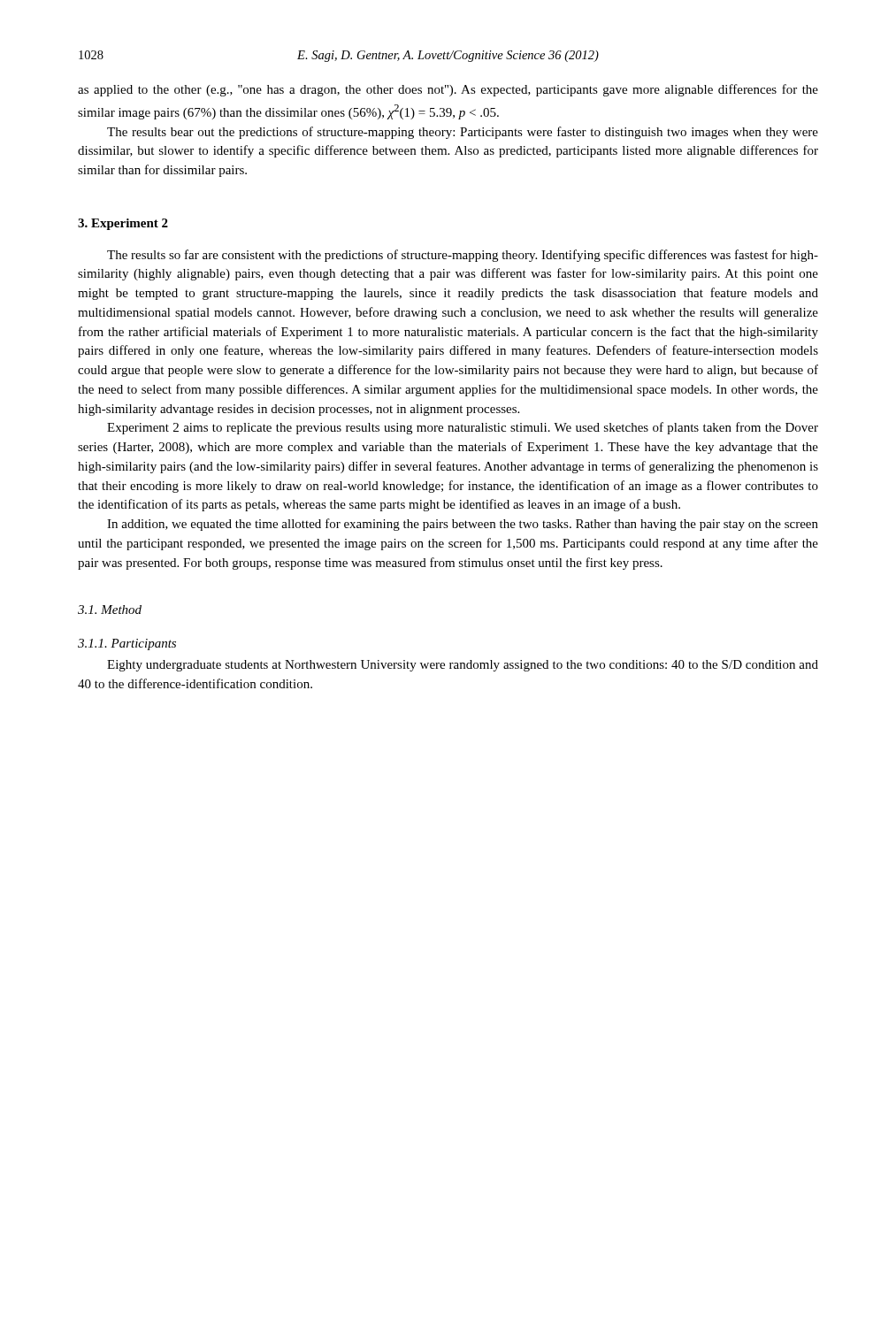The width and height of the screenshot is (896, 1327).
Task: Click on the text block starting "3.1.1. Participants"
Action: tap(127, 644)
